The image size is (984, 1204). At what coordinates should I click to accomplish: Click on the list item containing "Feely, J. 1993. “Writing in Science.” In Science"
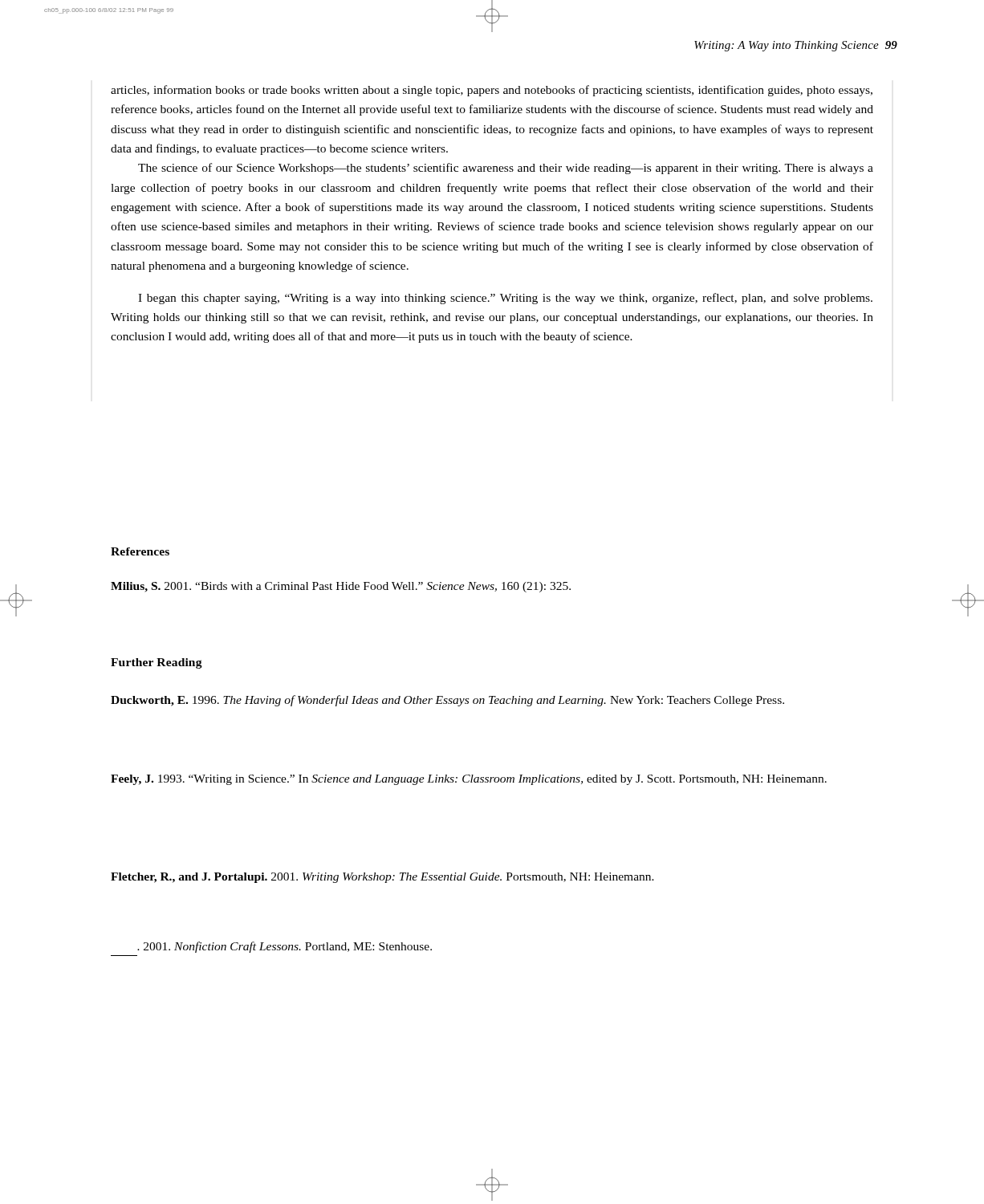coord(469,778)
